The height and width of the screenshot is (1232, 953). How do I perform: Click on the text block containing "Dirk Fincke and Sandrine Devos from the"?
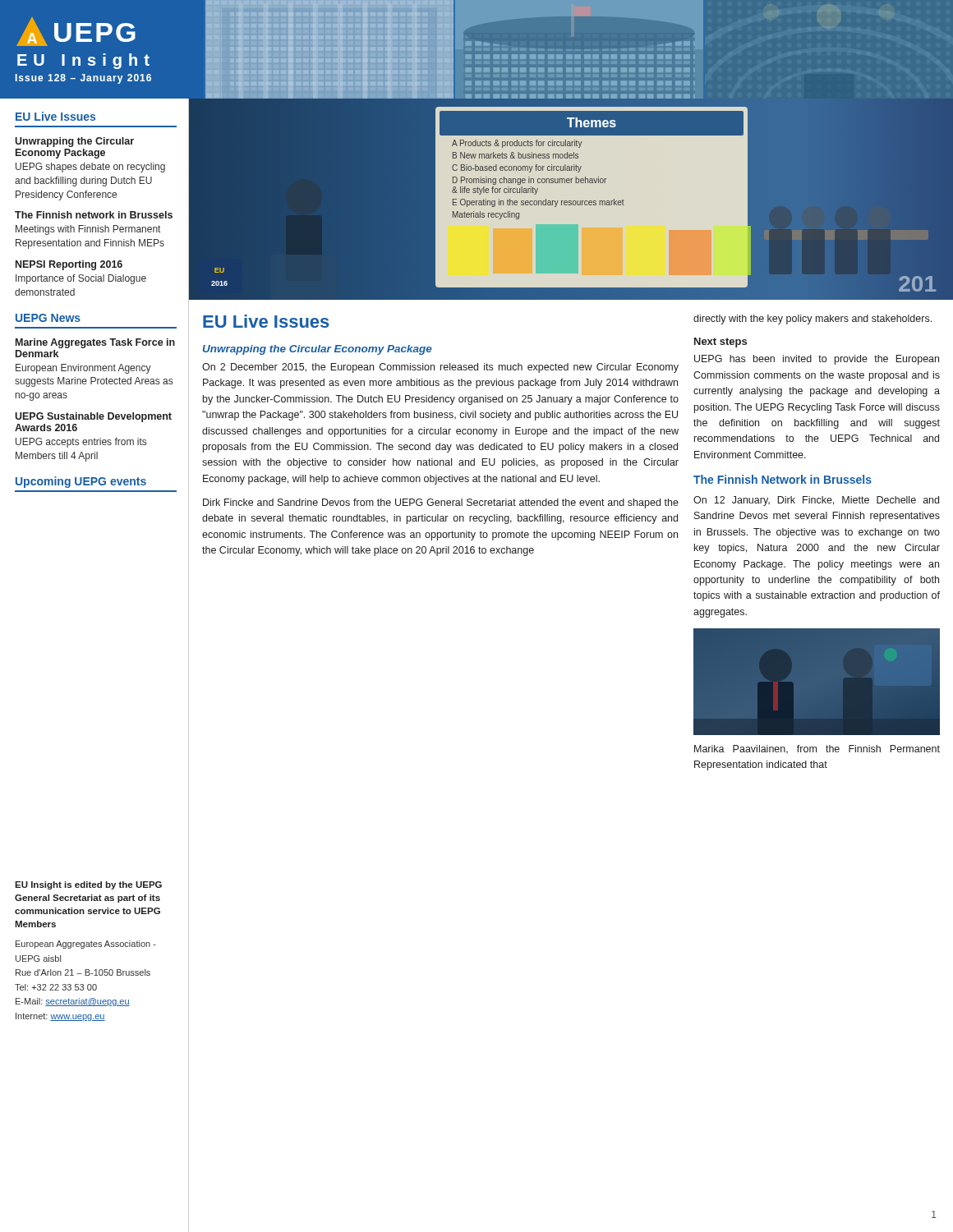[x=440, y=526]
